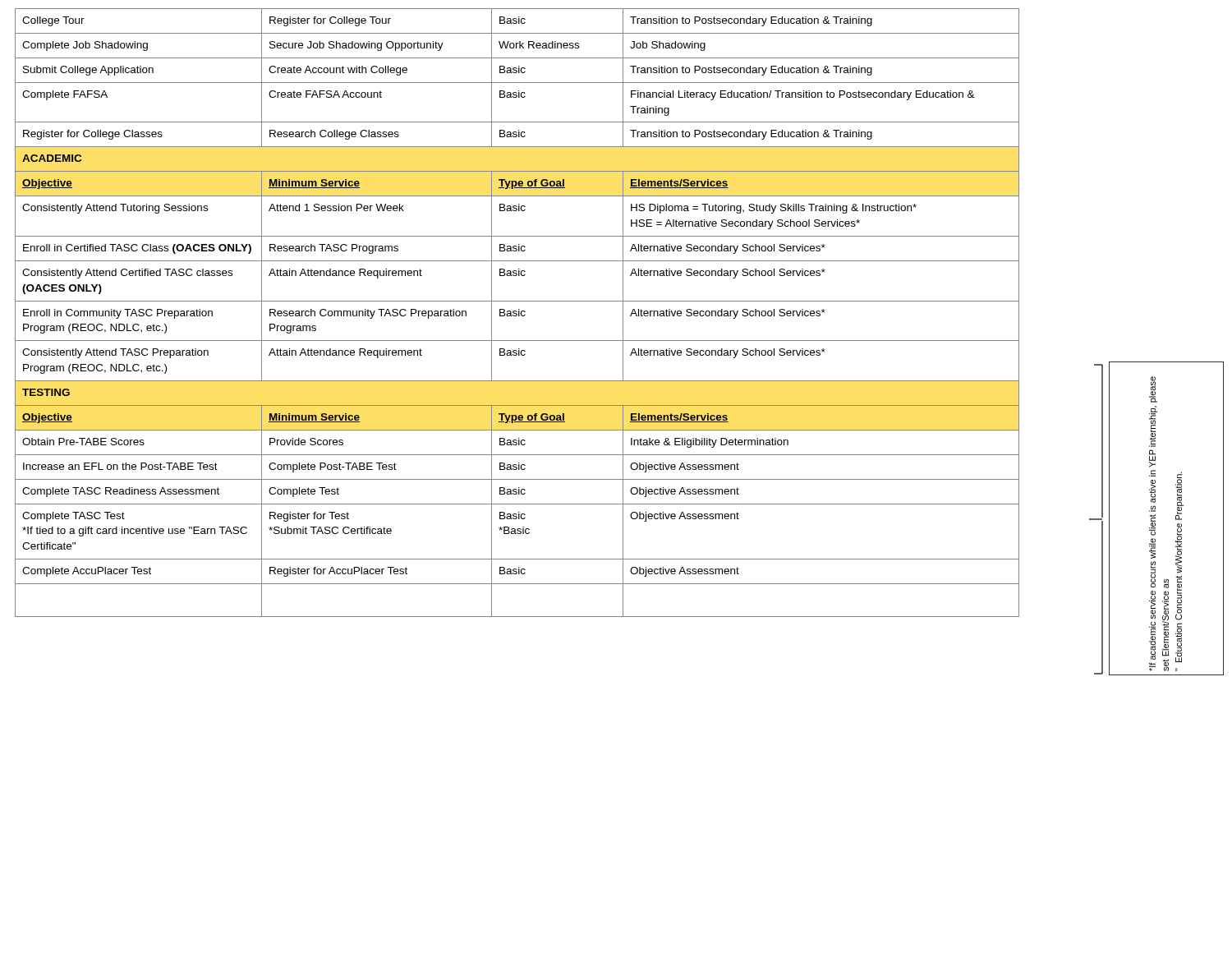
Task: Select the table that reads "Minimum Service"
Action: 517,313
